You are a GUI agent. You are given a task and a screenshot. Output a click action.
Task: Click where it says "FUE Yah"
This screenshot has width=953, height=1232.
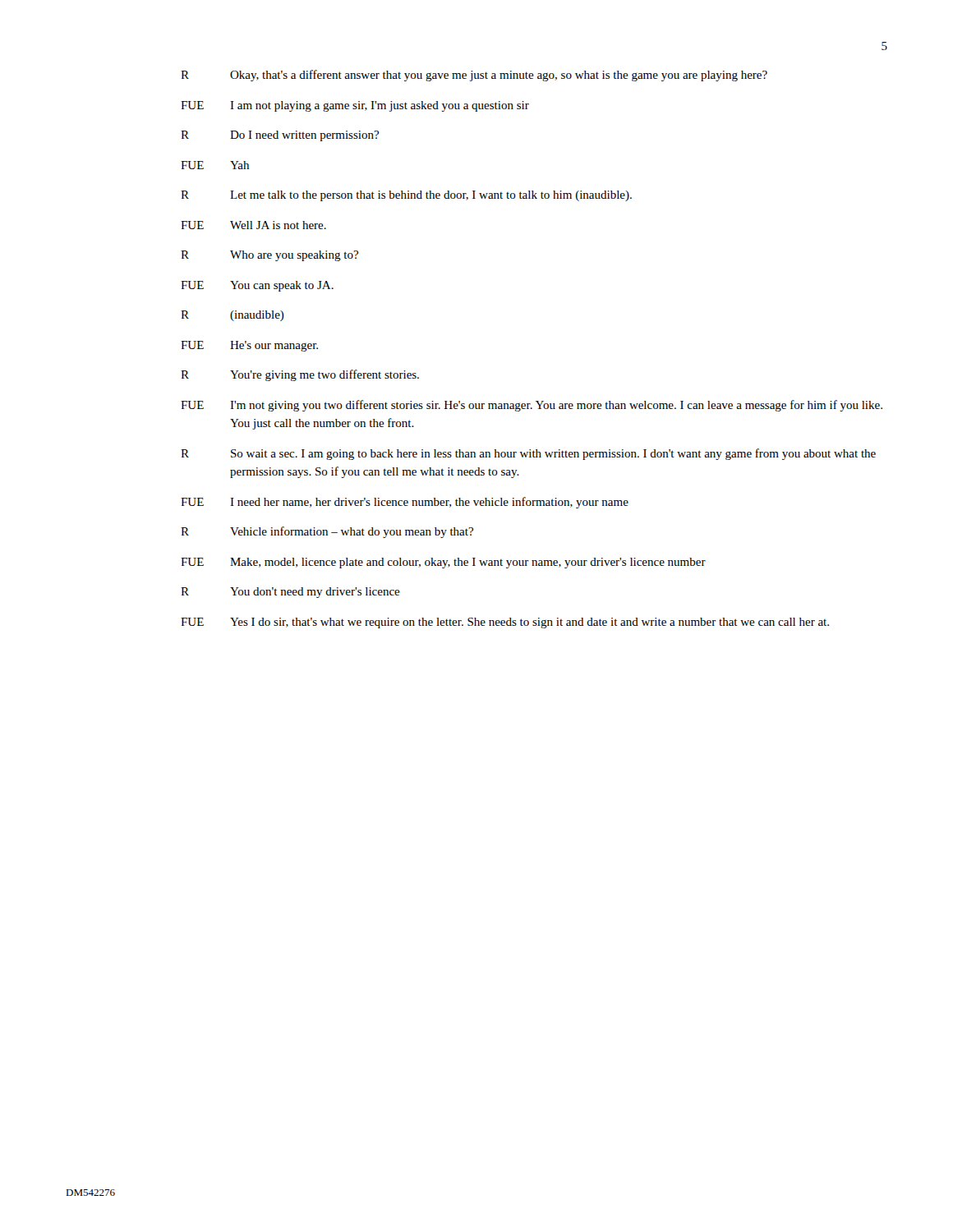click(x=189, y=165)
